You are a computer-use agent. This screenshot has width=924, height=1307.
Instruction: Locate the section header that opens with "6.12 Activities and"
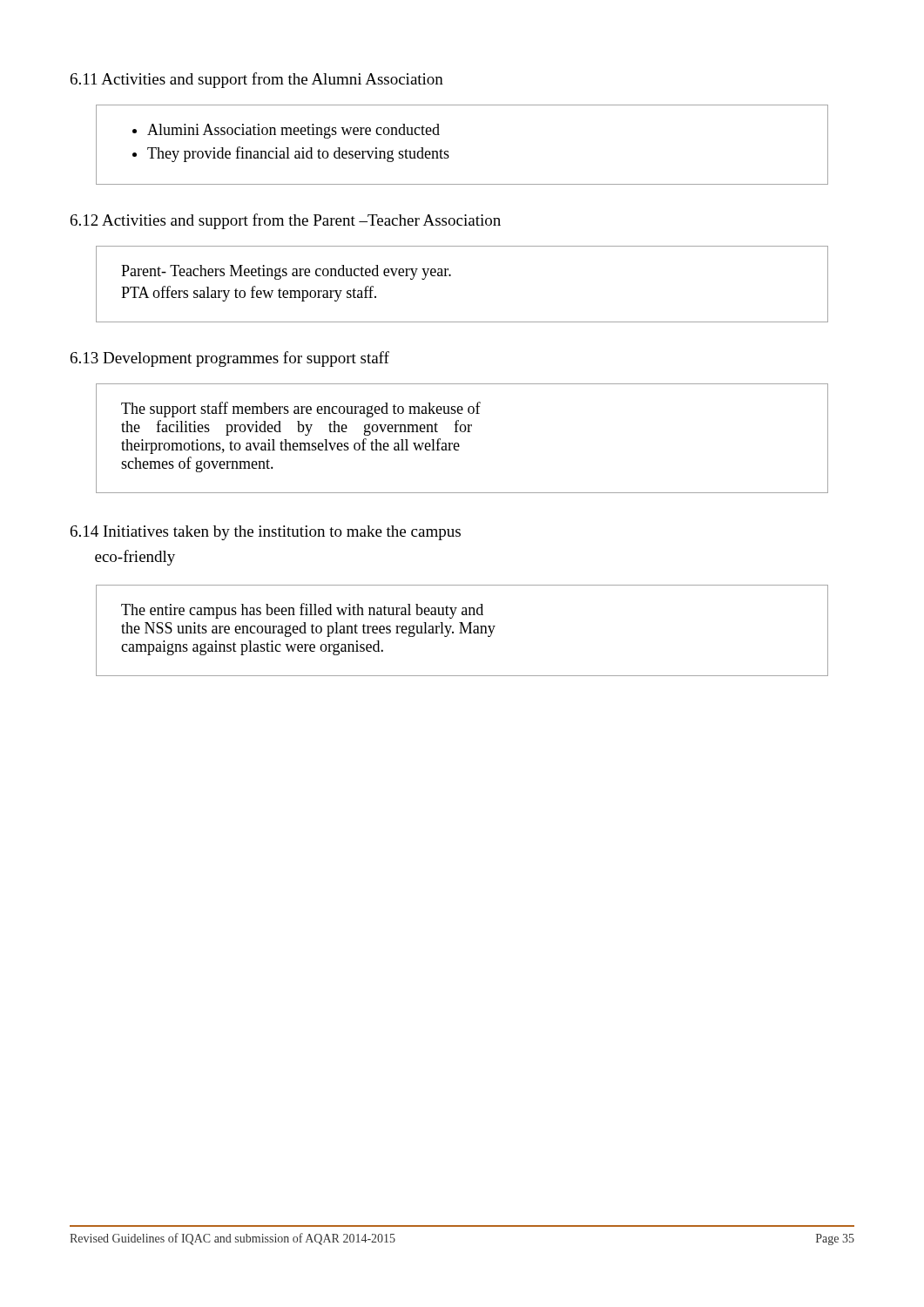click(285, 220)
